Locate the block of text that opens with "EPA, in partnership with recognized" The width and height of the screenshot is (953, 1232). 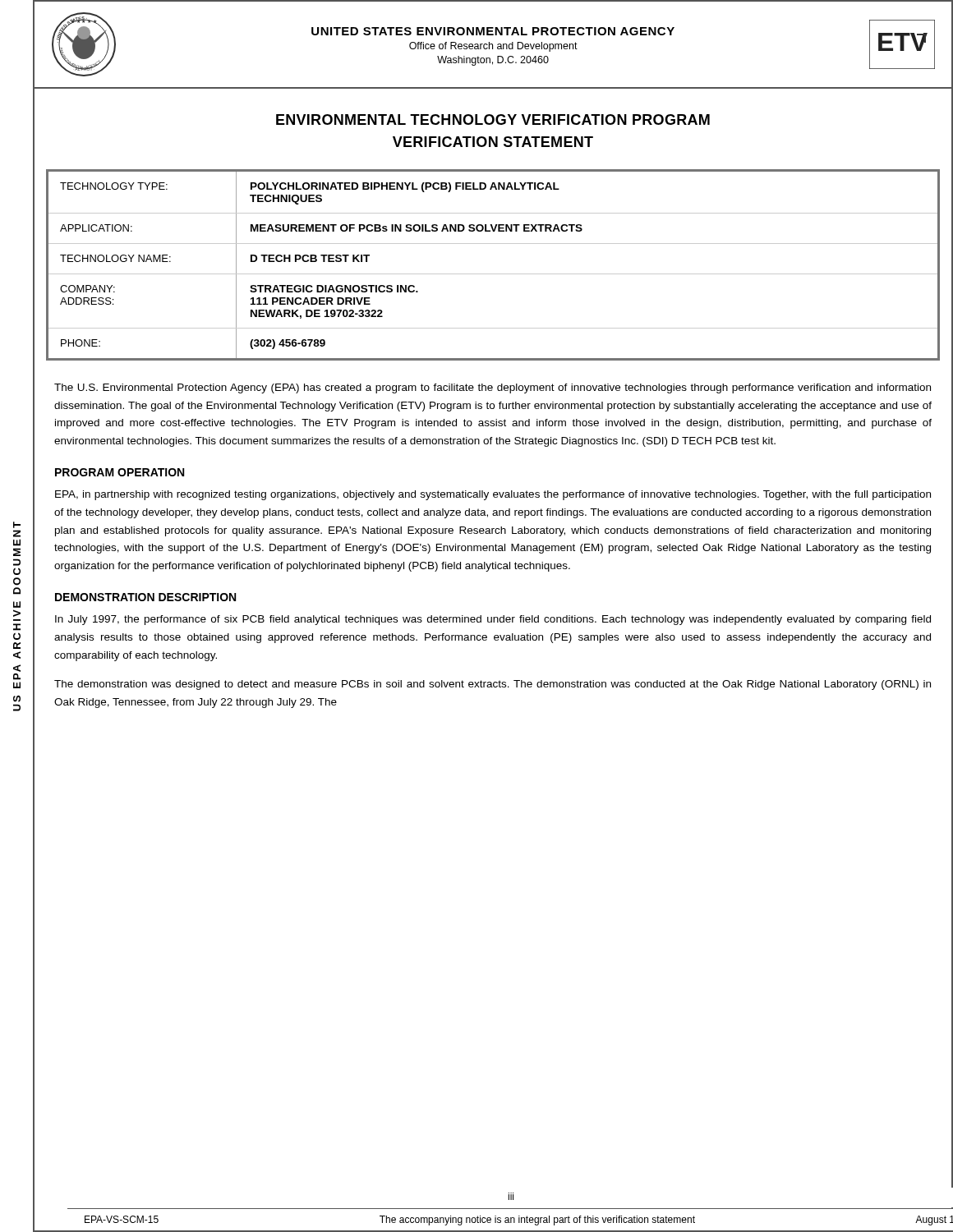pyautogui.click(x=493, y=530)
